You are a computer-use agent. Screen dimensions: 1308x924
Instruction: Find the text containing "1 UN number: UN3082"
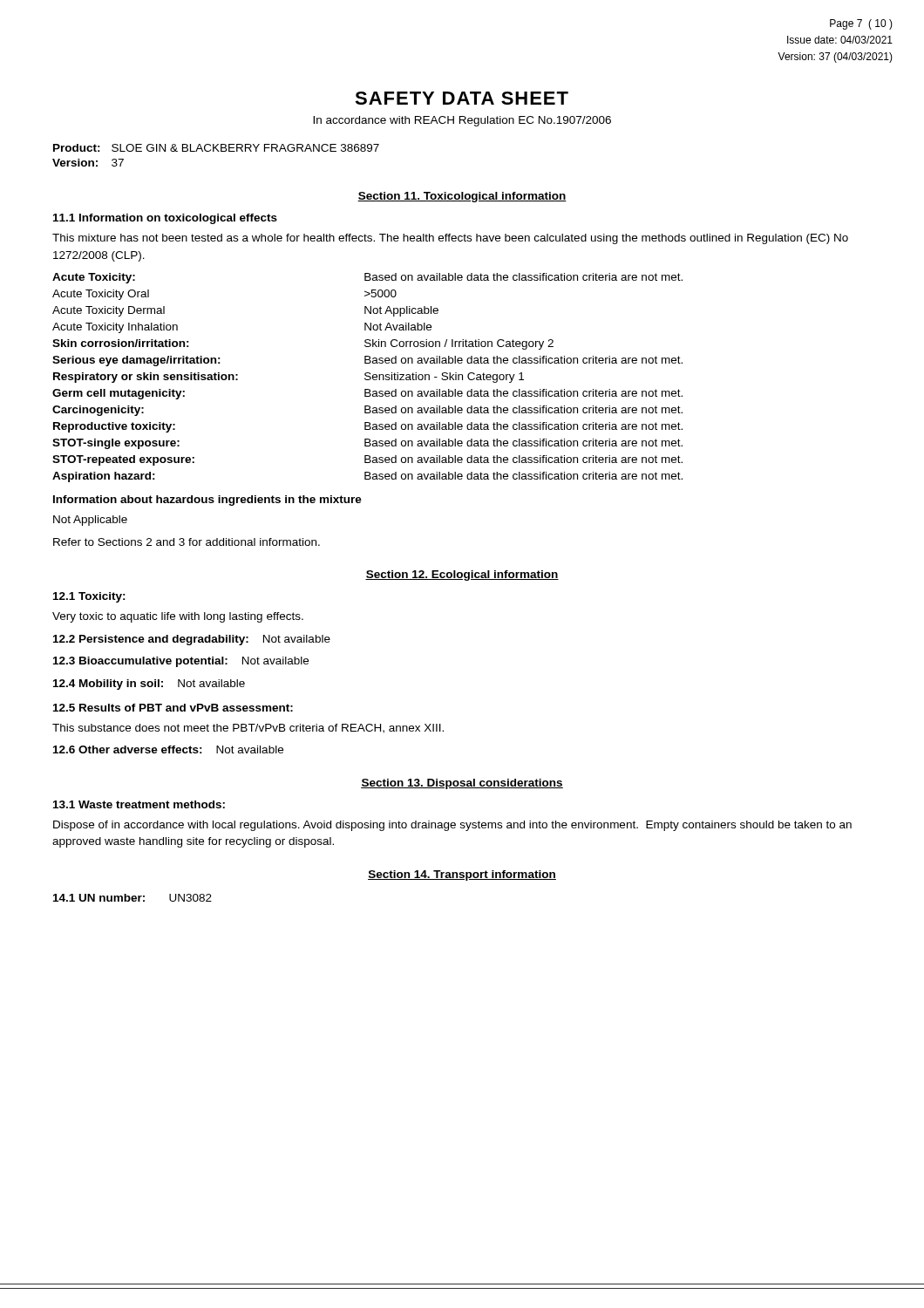(x=132, y=898)
